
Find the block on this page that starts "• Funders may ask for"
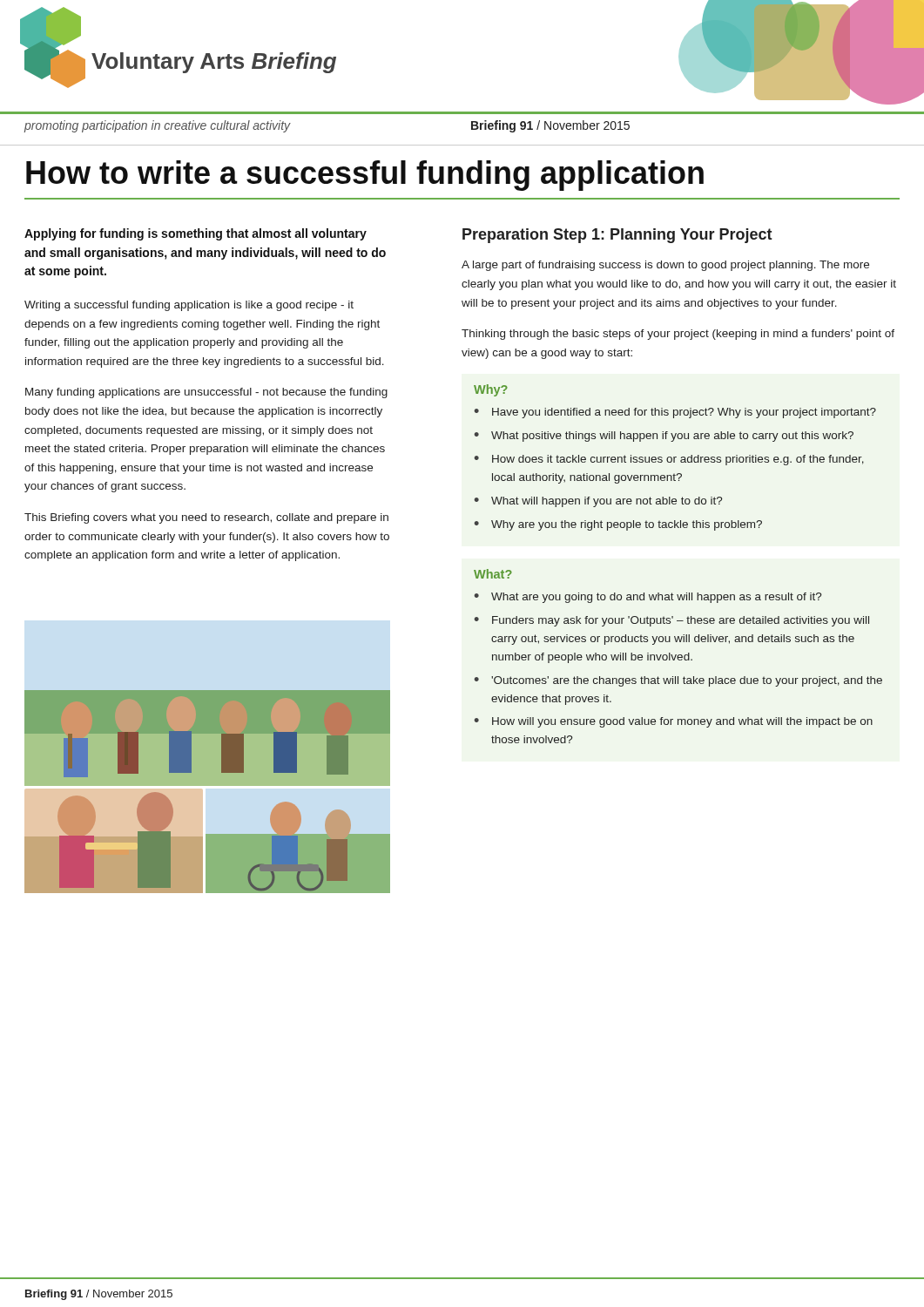pyautogui.click(x=681, y=639)
